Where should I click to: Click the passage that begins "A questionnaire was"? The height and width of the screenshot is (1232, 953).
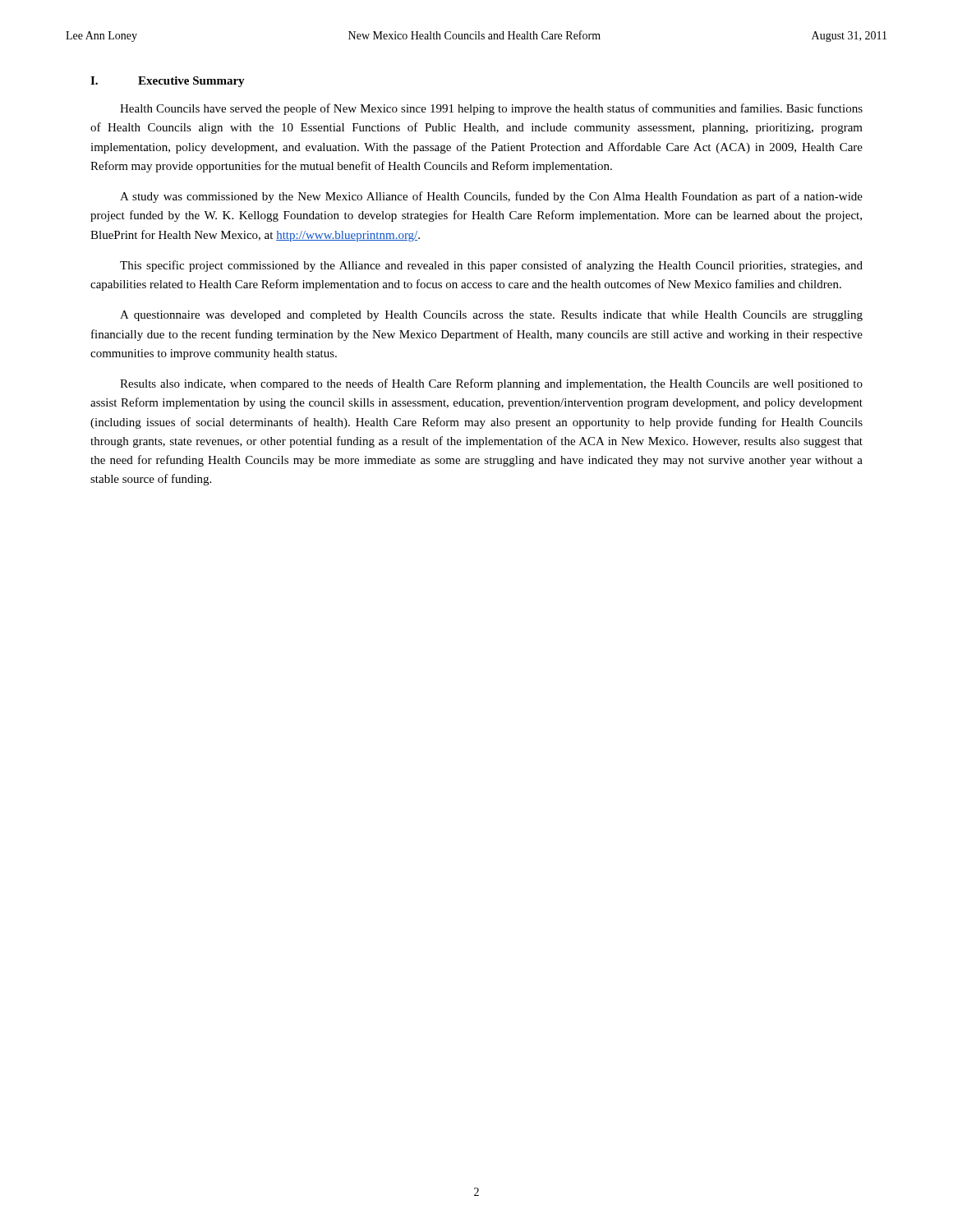(476, 334)
